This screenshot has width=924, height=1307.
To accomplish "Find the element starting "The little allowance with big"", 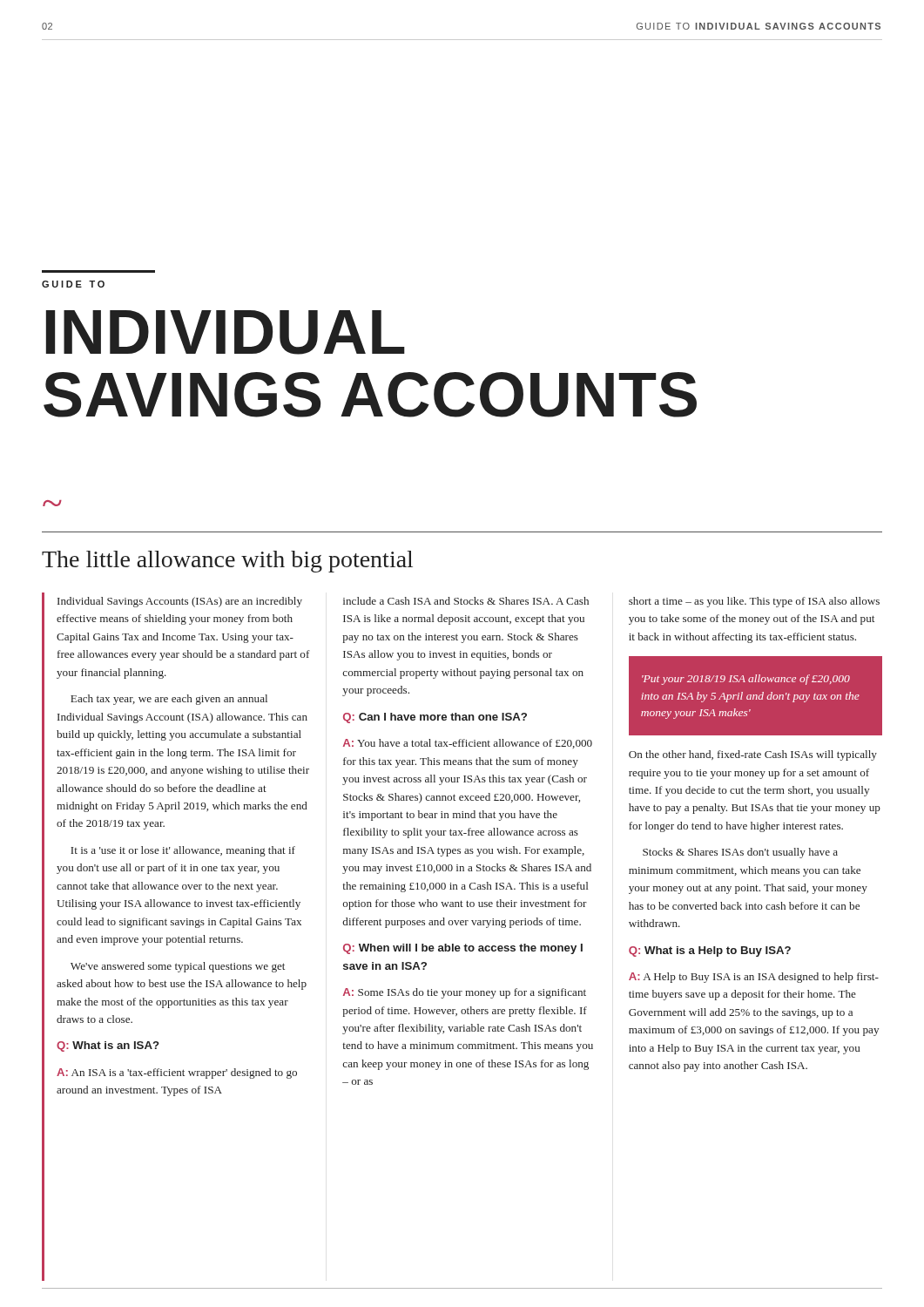I will [x=228, y=559].
